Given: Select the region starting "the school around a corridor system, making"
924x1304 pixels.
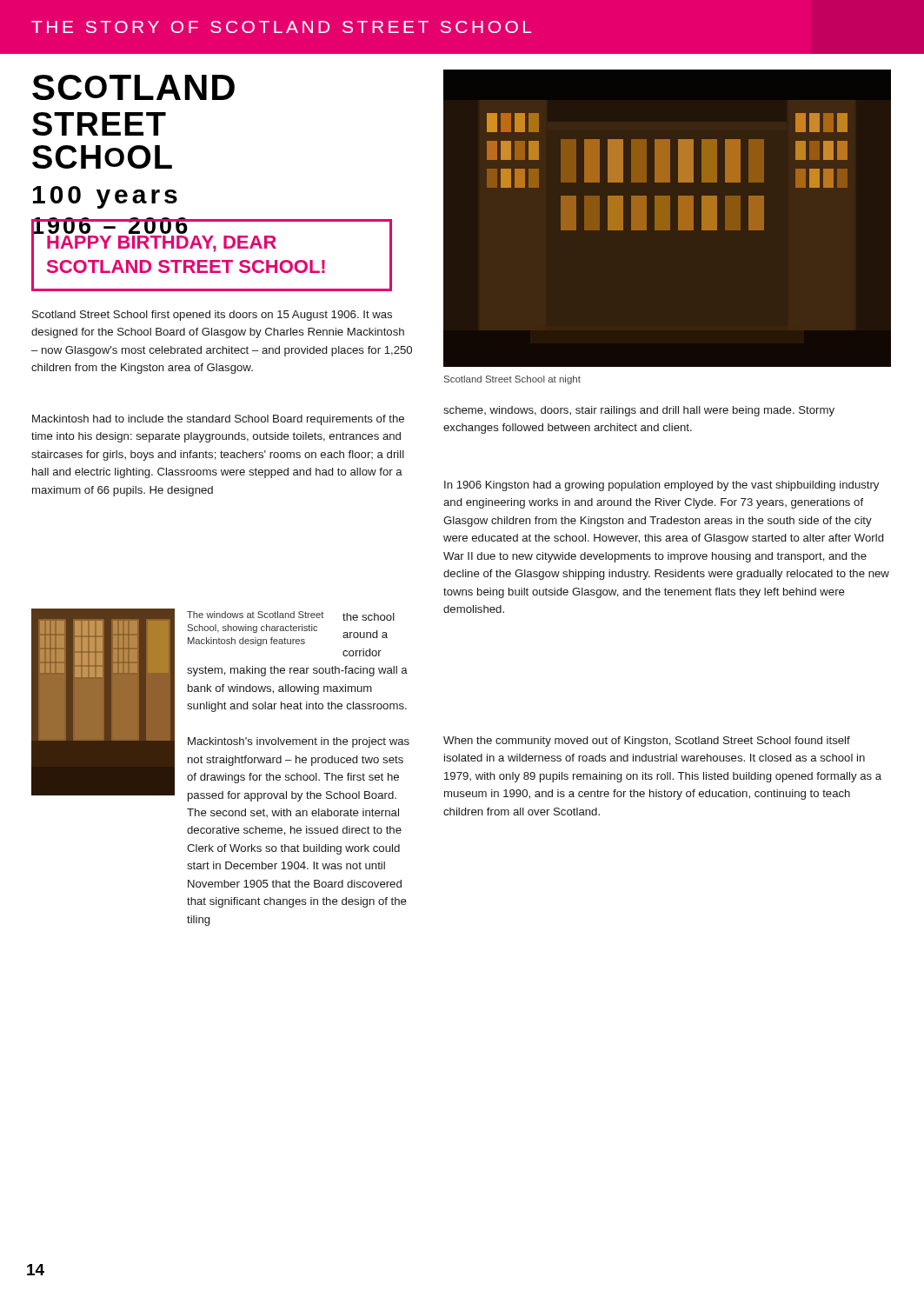Looking at the screenshot, I should point(298,768).
